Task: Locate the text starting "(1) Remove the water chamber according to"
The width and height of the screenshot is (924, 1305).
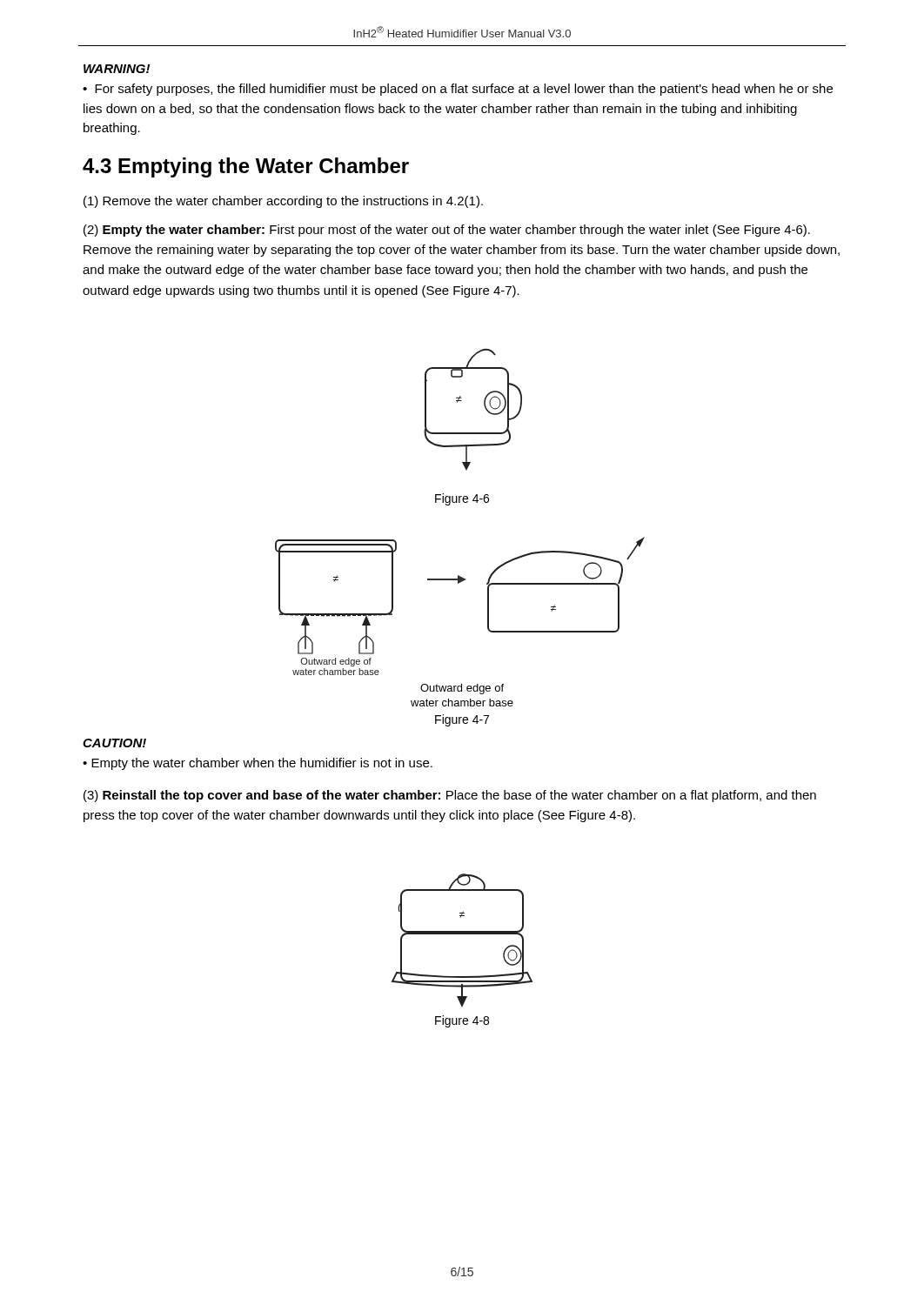Action: tap(283, 200)
